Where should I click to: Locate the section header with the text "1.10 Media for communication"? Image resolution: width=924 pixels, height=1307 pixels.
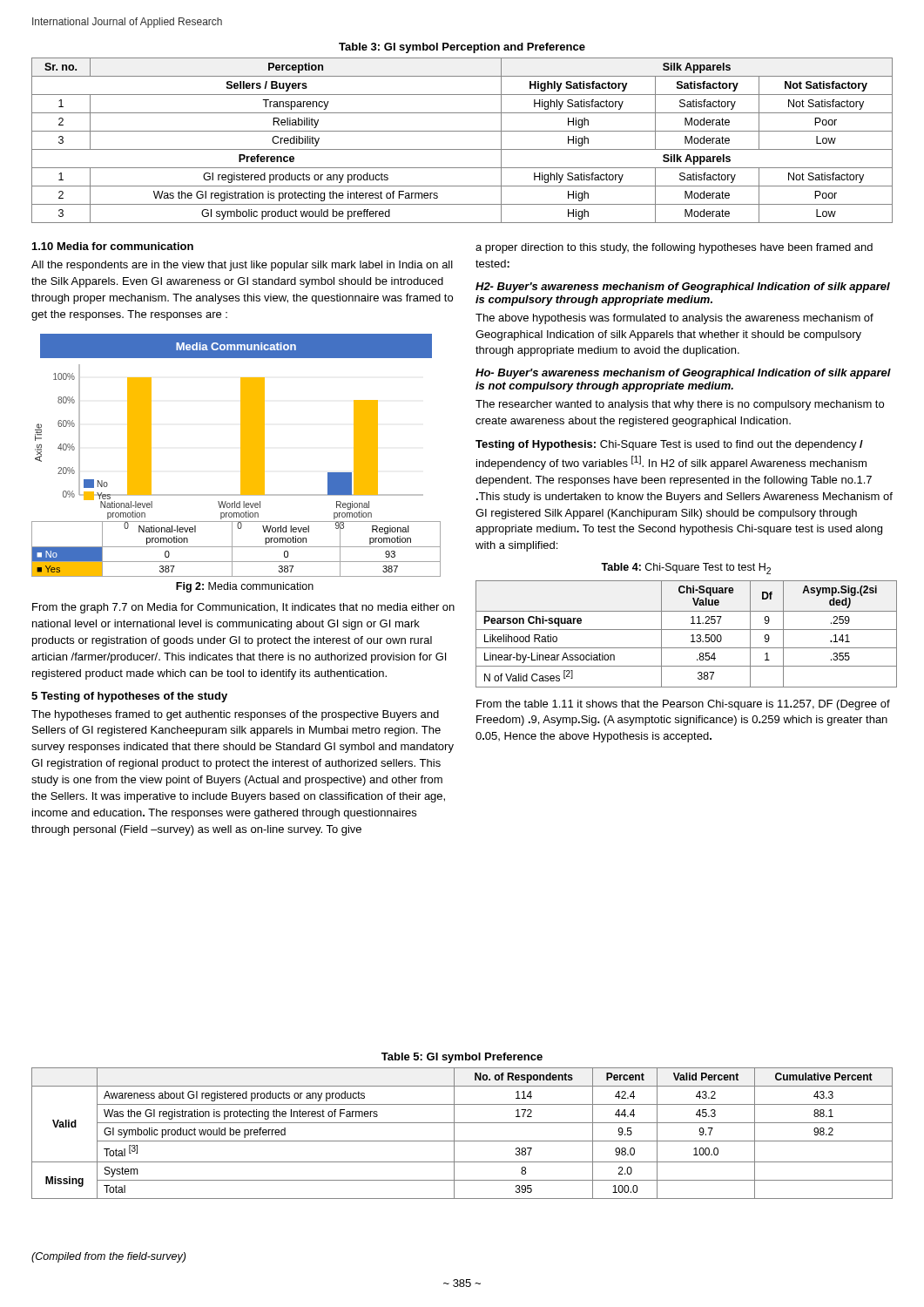click(x=112, y=246)
